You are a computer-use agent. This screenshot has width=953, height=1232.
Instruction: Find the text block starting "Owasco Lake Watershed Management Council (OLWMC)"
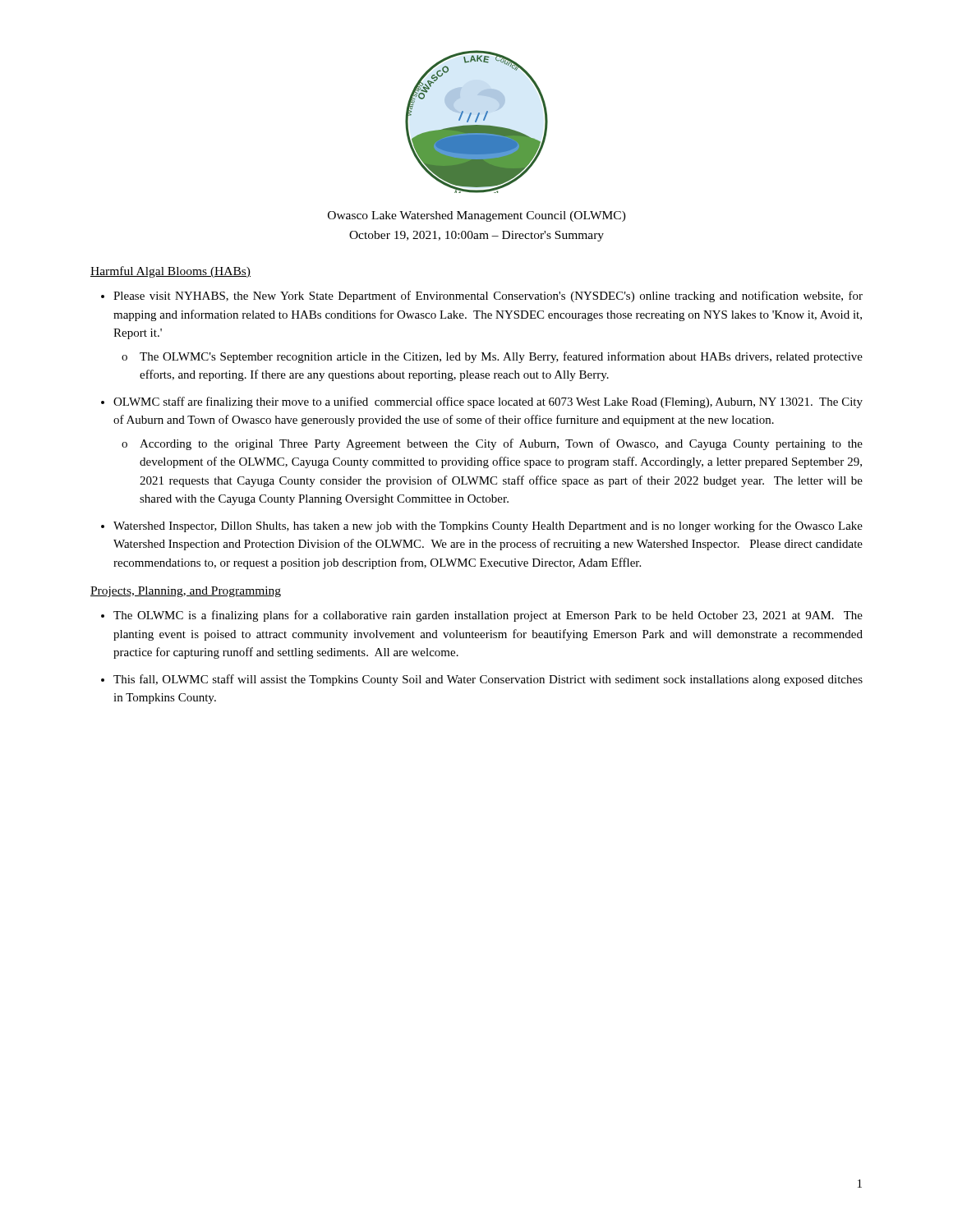(x=476, y=215)
